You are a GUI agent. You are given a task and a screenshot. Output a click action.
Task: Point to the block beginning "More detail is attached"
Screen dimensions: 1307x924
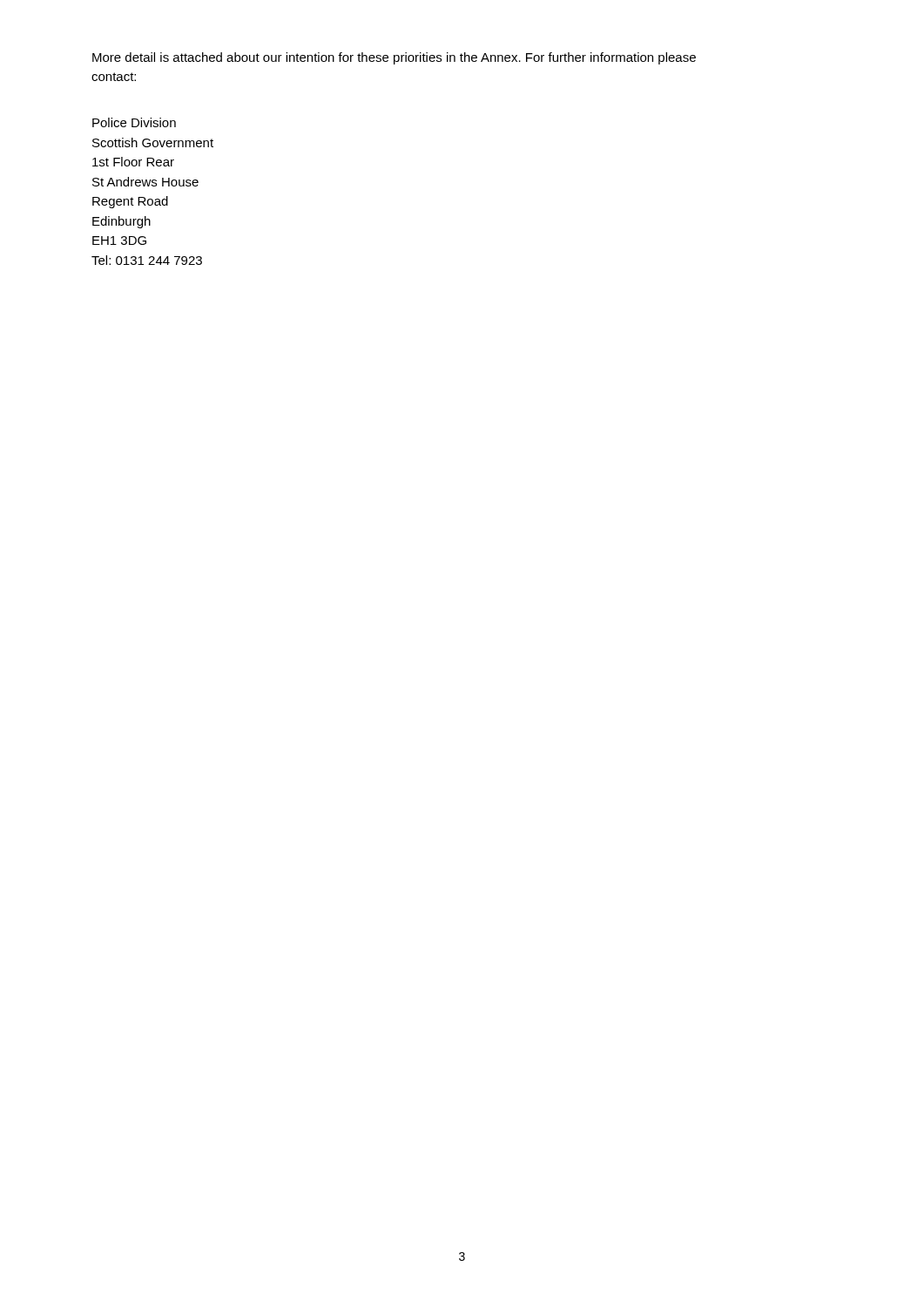(x=394, y=67)
